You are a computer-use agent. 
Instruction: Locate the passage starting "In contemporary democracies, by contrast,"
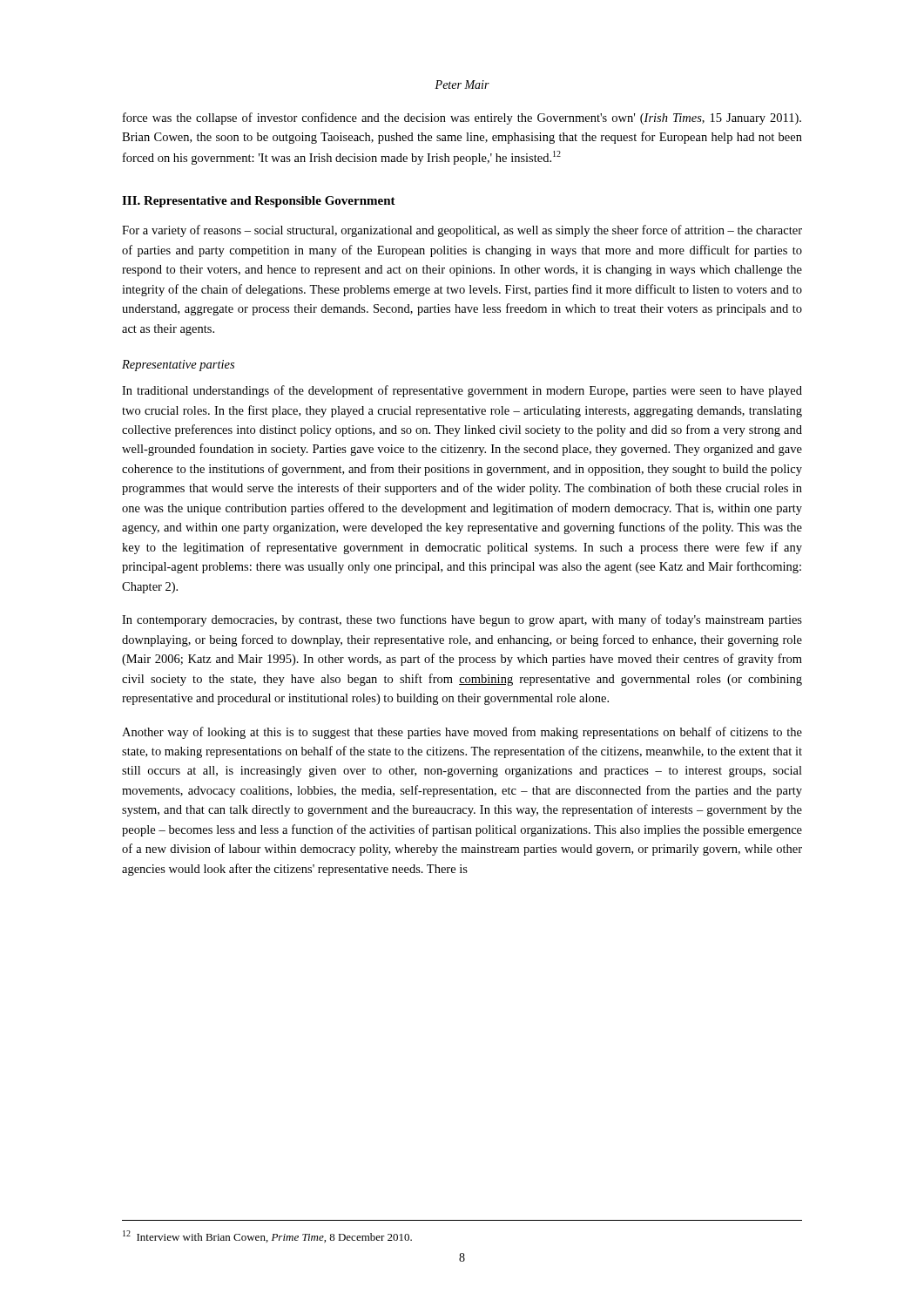[x=462, y=659]
